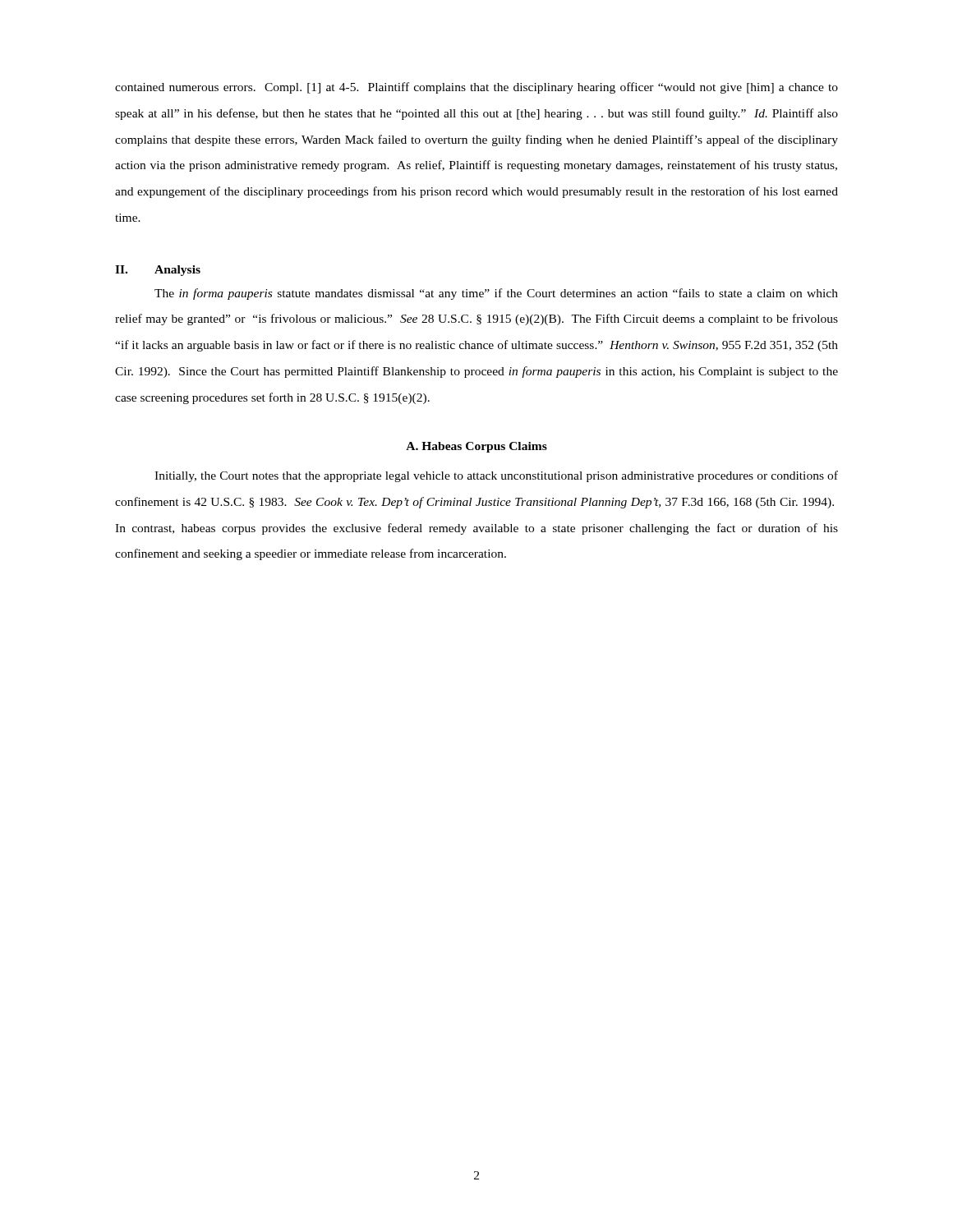The width and height of the screenshot is (953, 1232).
Task: Find the section header with the text "A. Habeas Corpus Claims"
Action: coord(476,446)
